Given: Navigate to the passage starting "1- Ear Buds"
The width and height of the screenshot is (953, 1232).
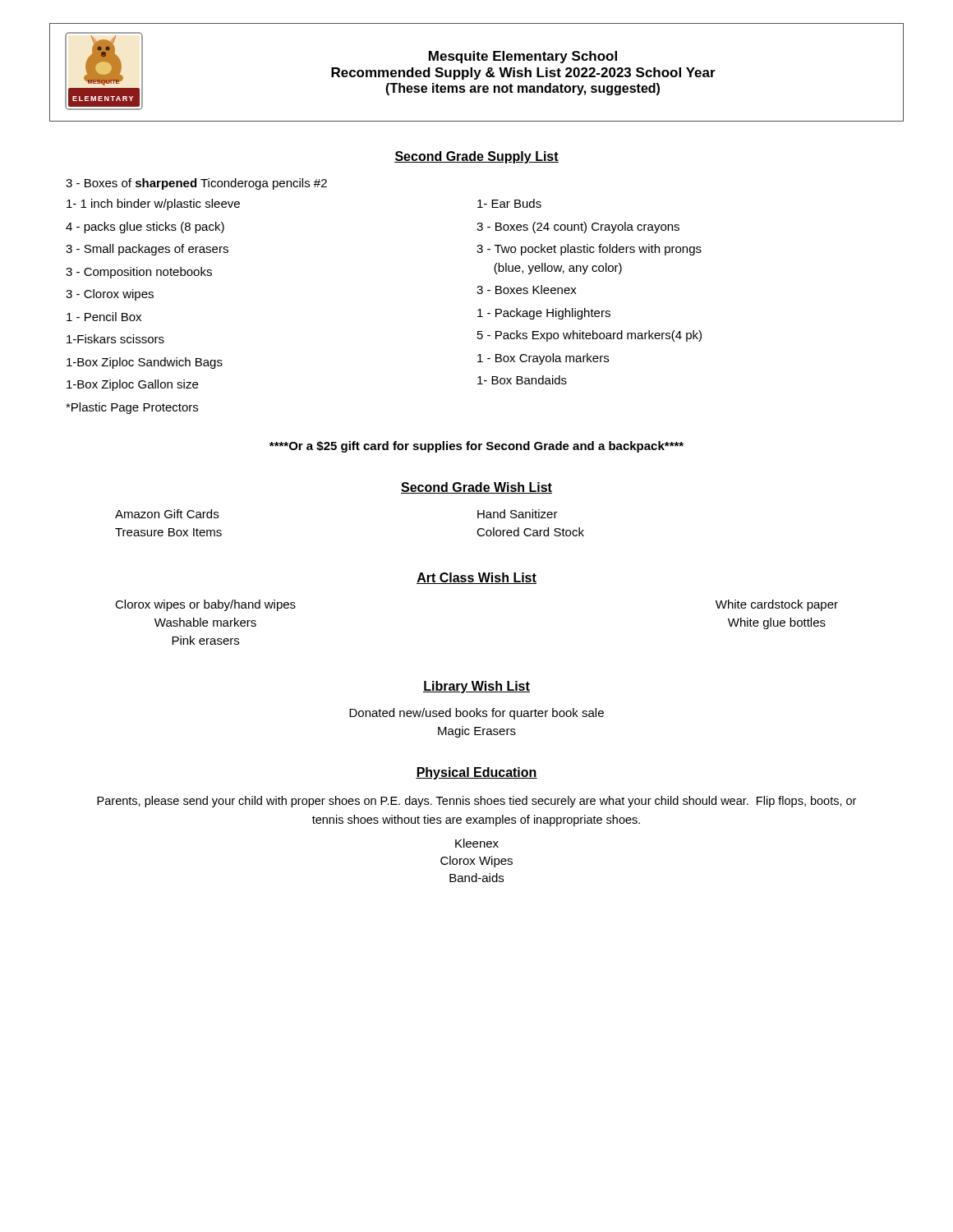Looking at the screenshot, I should coord(509,203).
